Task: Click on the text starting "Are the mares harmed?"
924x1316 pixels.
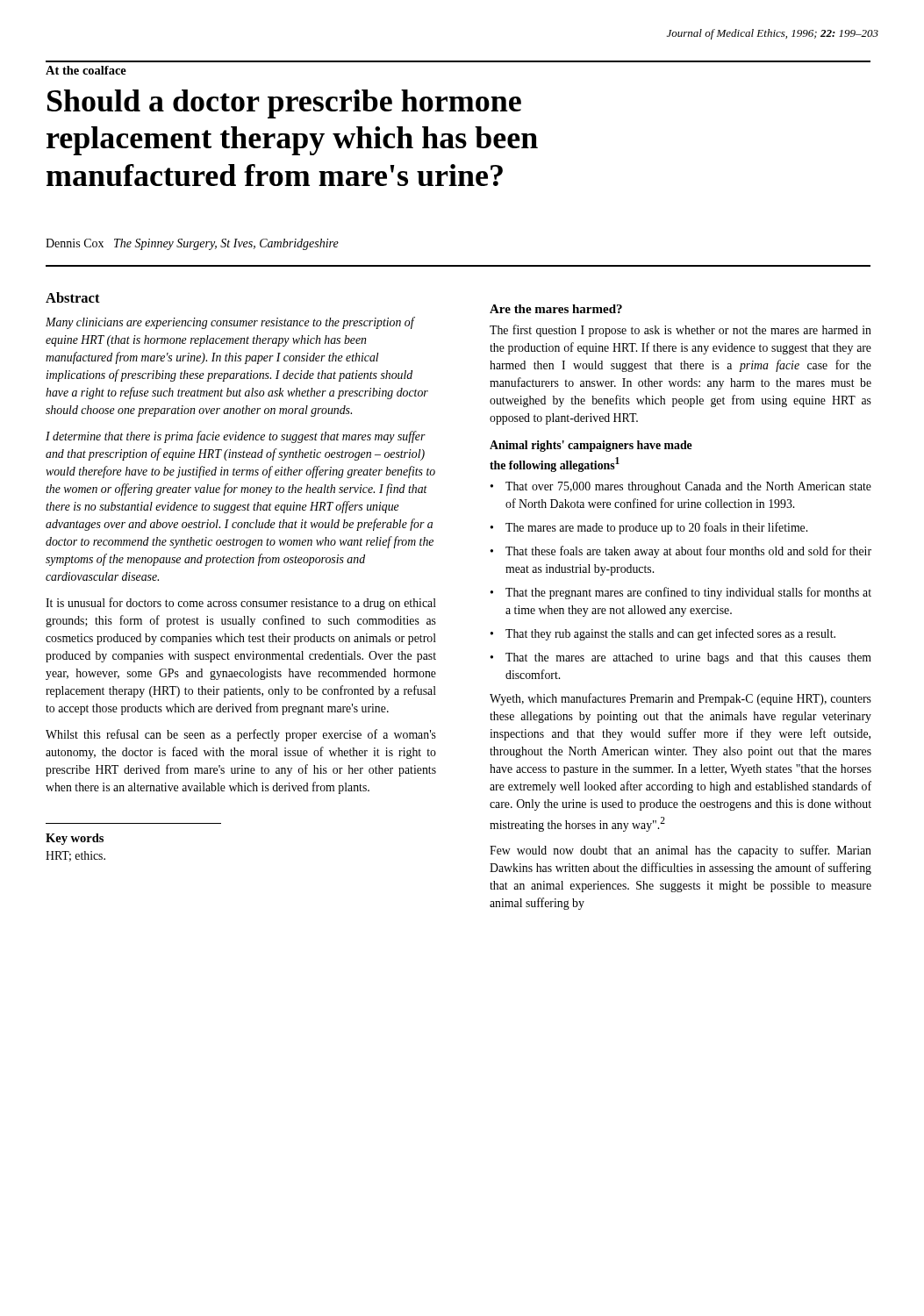Action: click(x=556, y=309)
